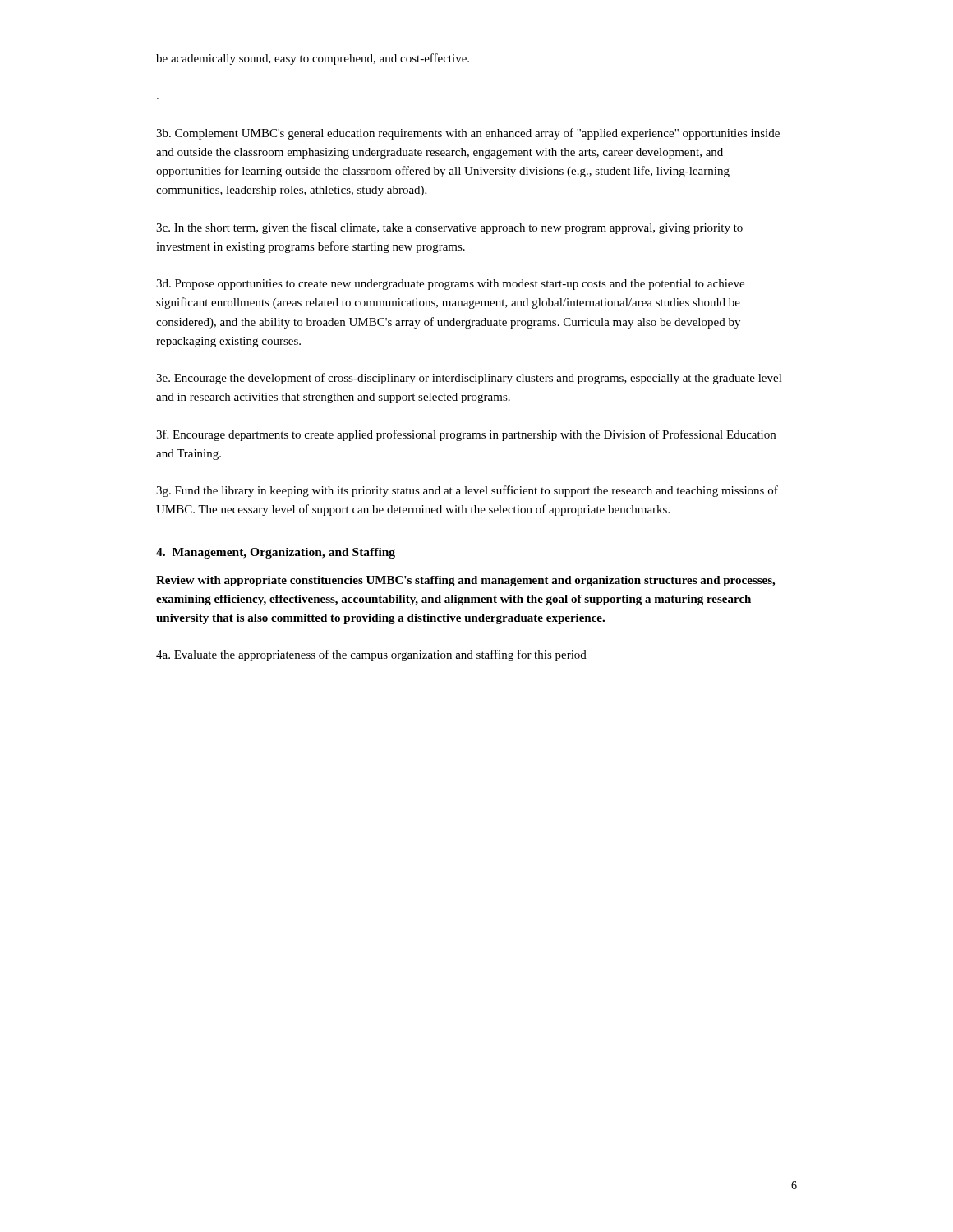Select the text block containing "be academically sound, easy to comprehend, and"
This screenshot has height=1232, width=953.
[313, 58]
